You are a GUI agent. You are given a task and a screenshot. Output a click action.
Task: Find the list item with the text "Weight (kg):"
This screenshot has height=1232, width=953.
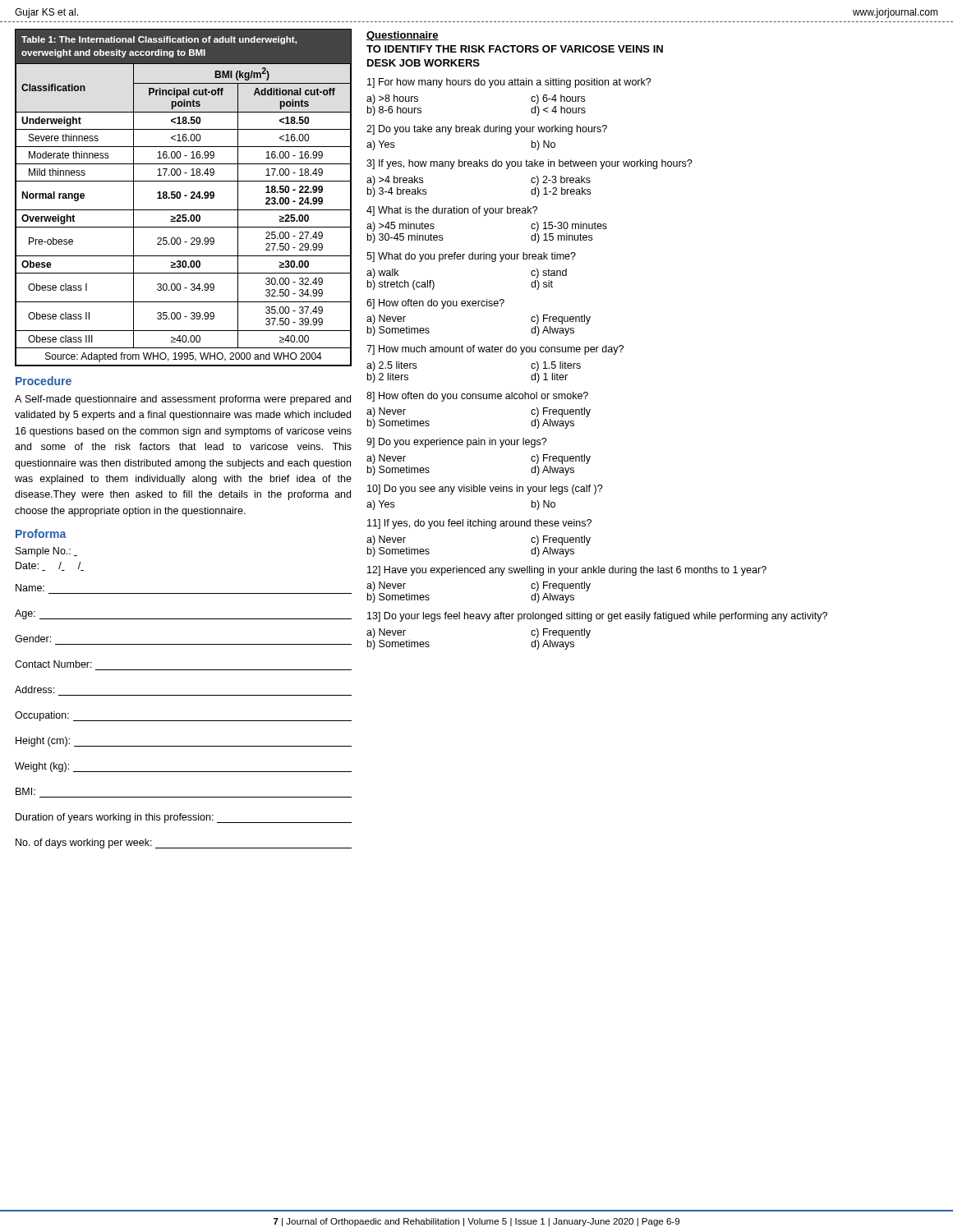(183, 765)
